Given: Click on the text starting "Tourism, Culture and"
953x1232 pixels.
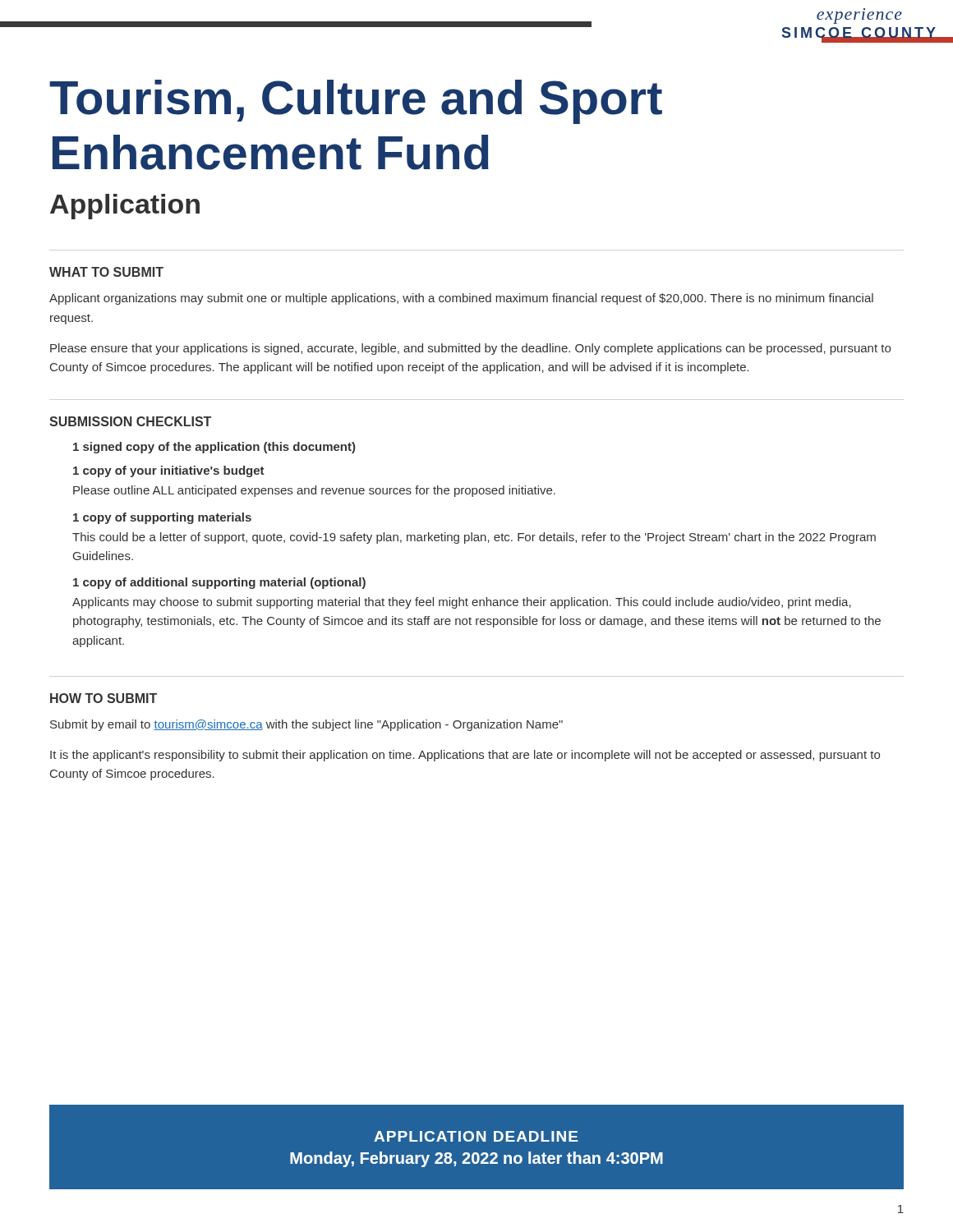Looking at the screenshot, I should (476, 125).
